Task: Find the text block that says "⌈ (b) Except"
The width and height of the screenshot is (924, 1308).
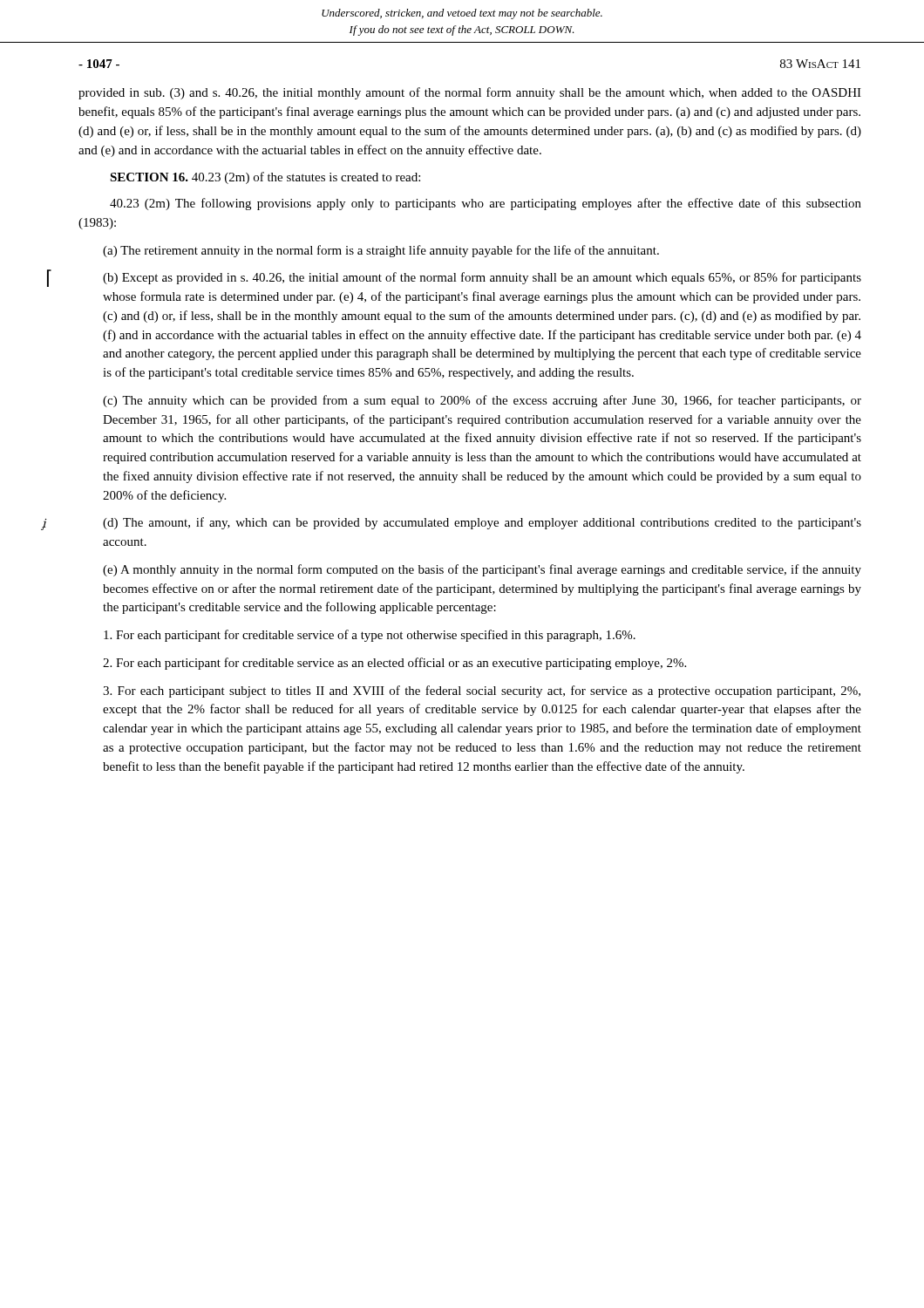Action: [x=470, y=326]
